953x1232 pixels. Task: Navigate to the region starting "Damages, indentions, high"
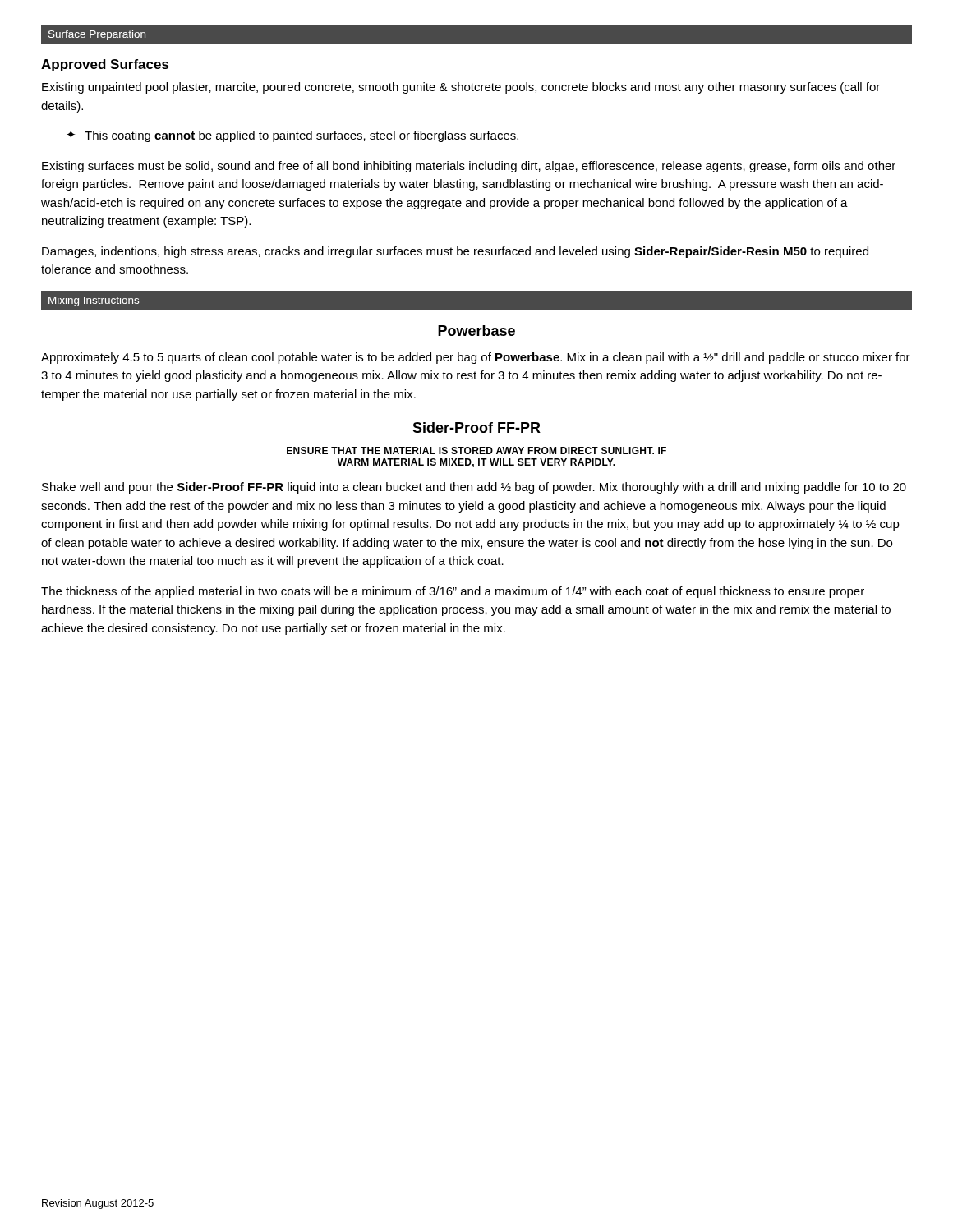455,260
